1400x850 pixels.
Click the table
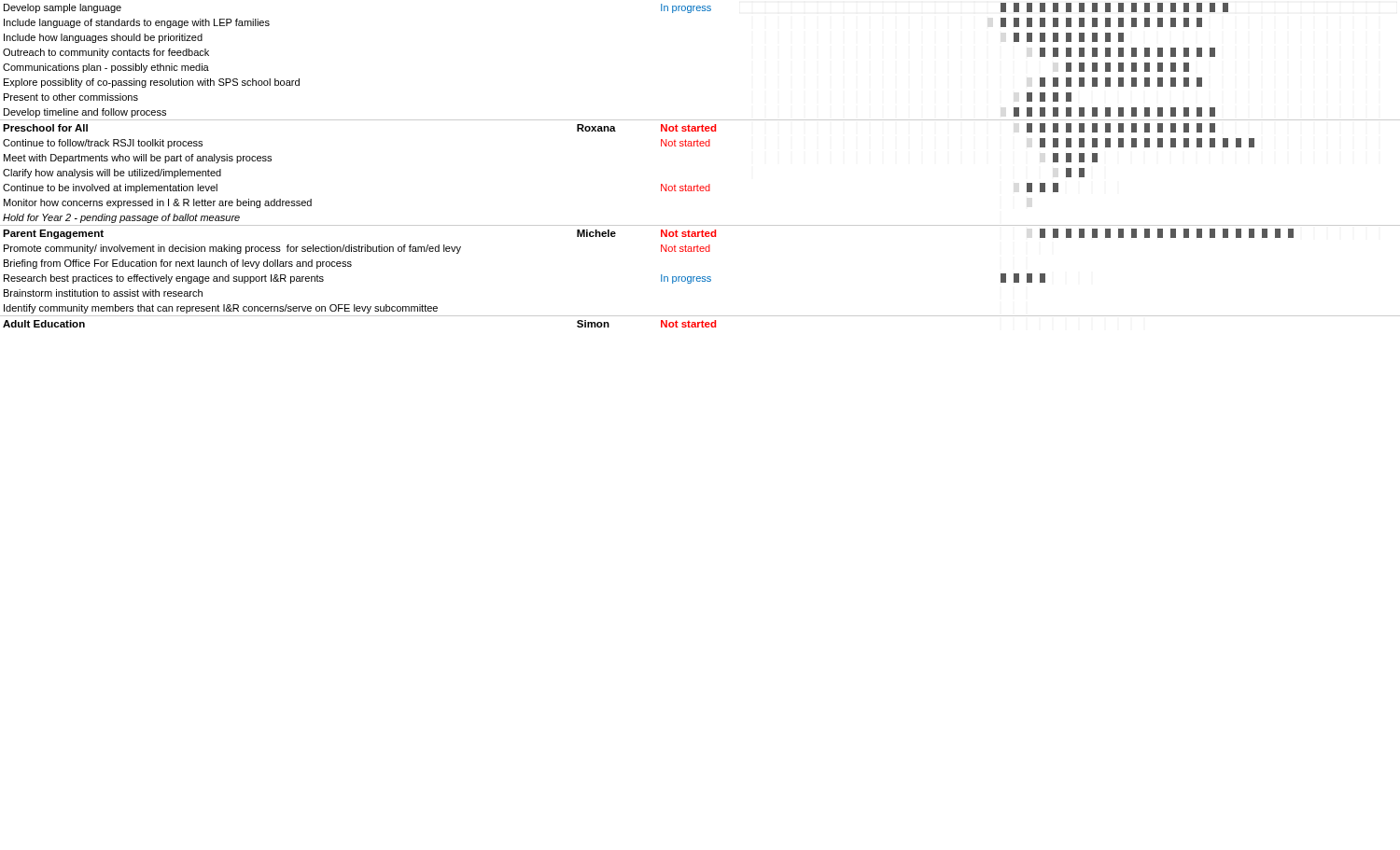coord(700,425)
